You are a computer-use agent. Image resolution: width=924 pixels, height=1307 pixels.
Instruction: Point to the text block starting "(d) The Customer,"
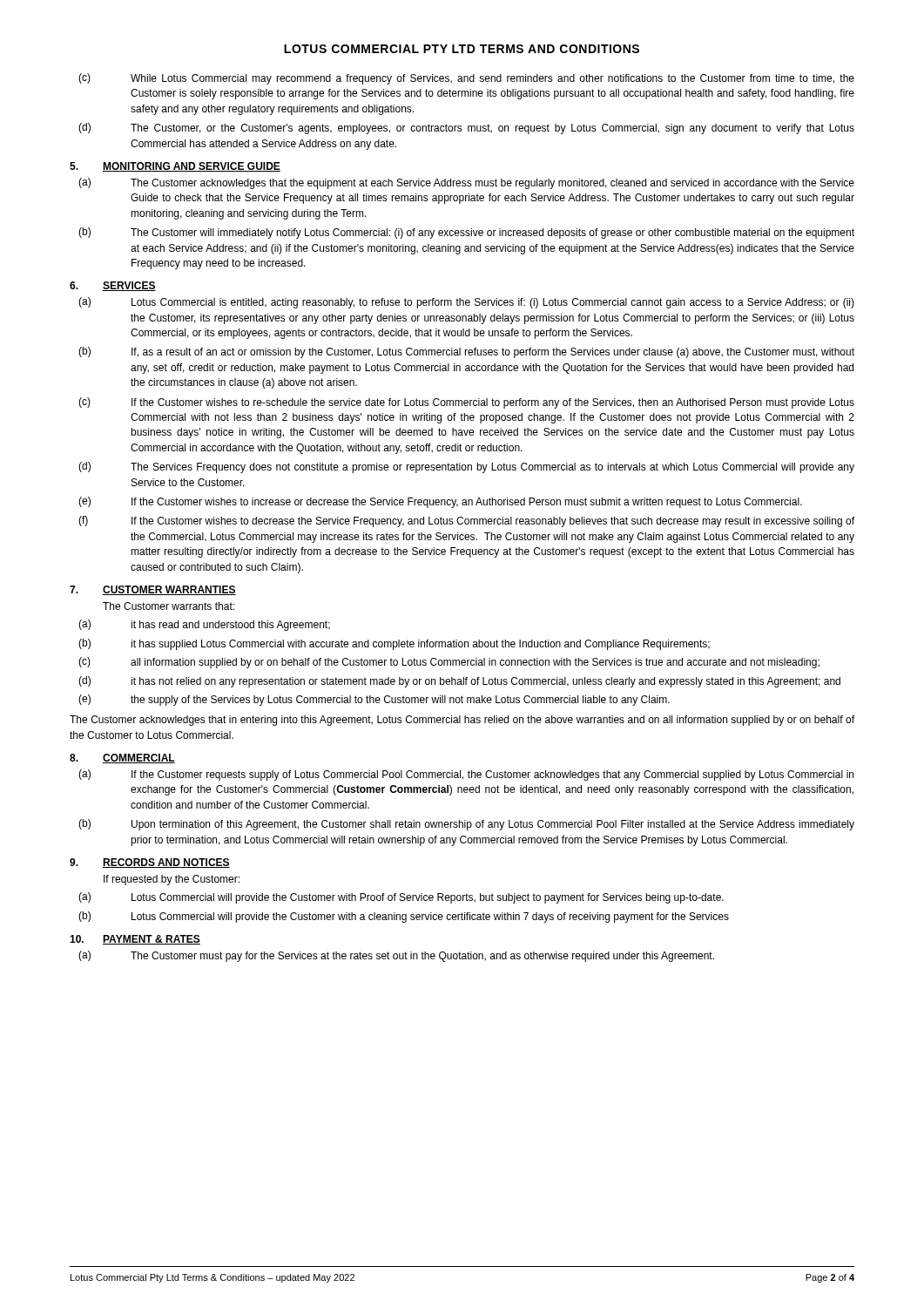(462, 136)
